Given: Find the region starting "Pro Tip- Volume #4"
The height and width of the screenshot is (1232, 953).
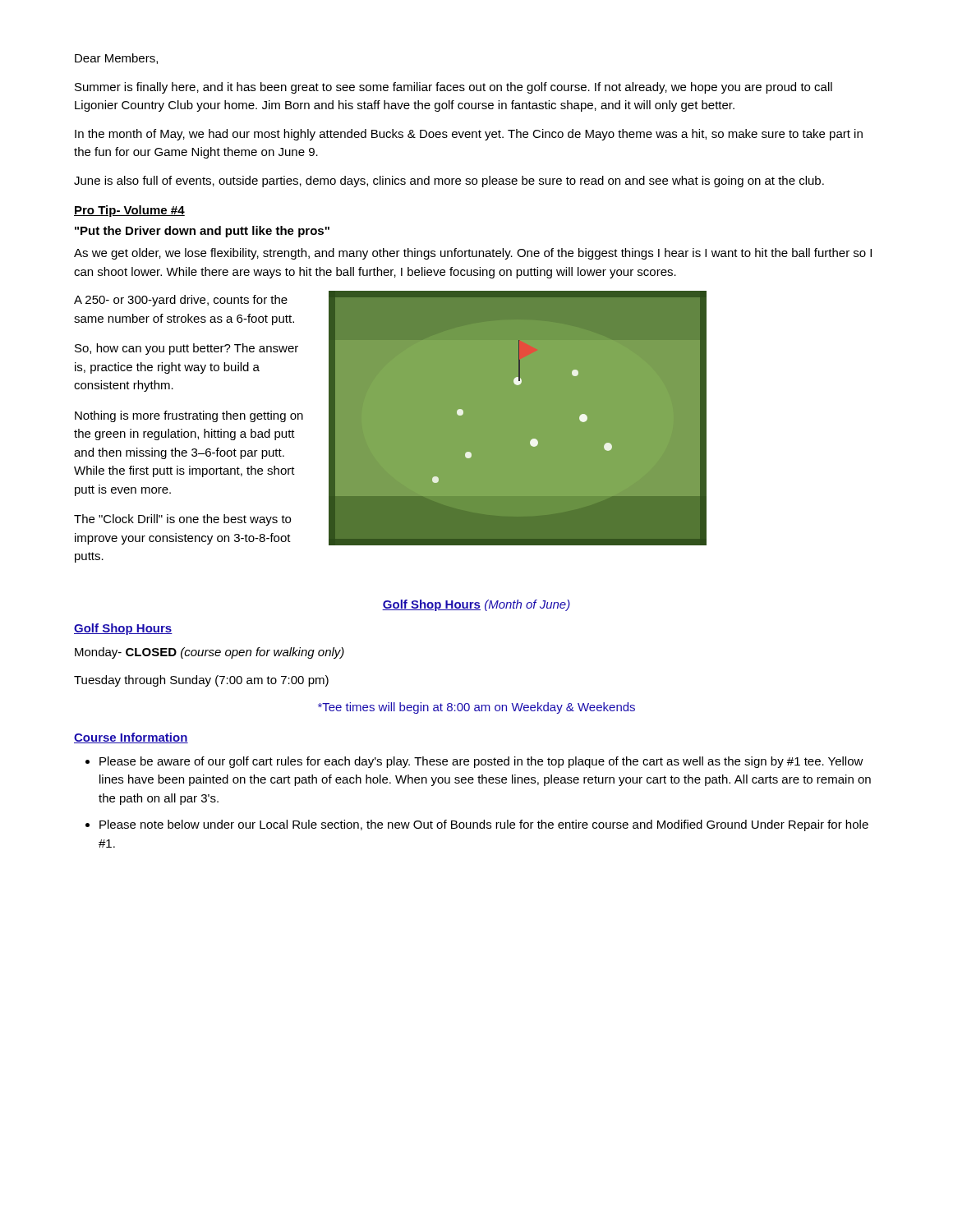Looking at the screenshot, I should click(129, 210).
